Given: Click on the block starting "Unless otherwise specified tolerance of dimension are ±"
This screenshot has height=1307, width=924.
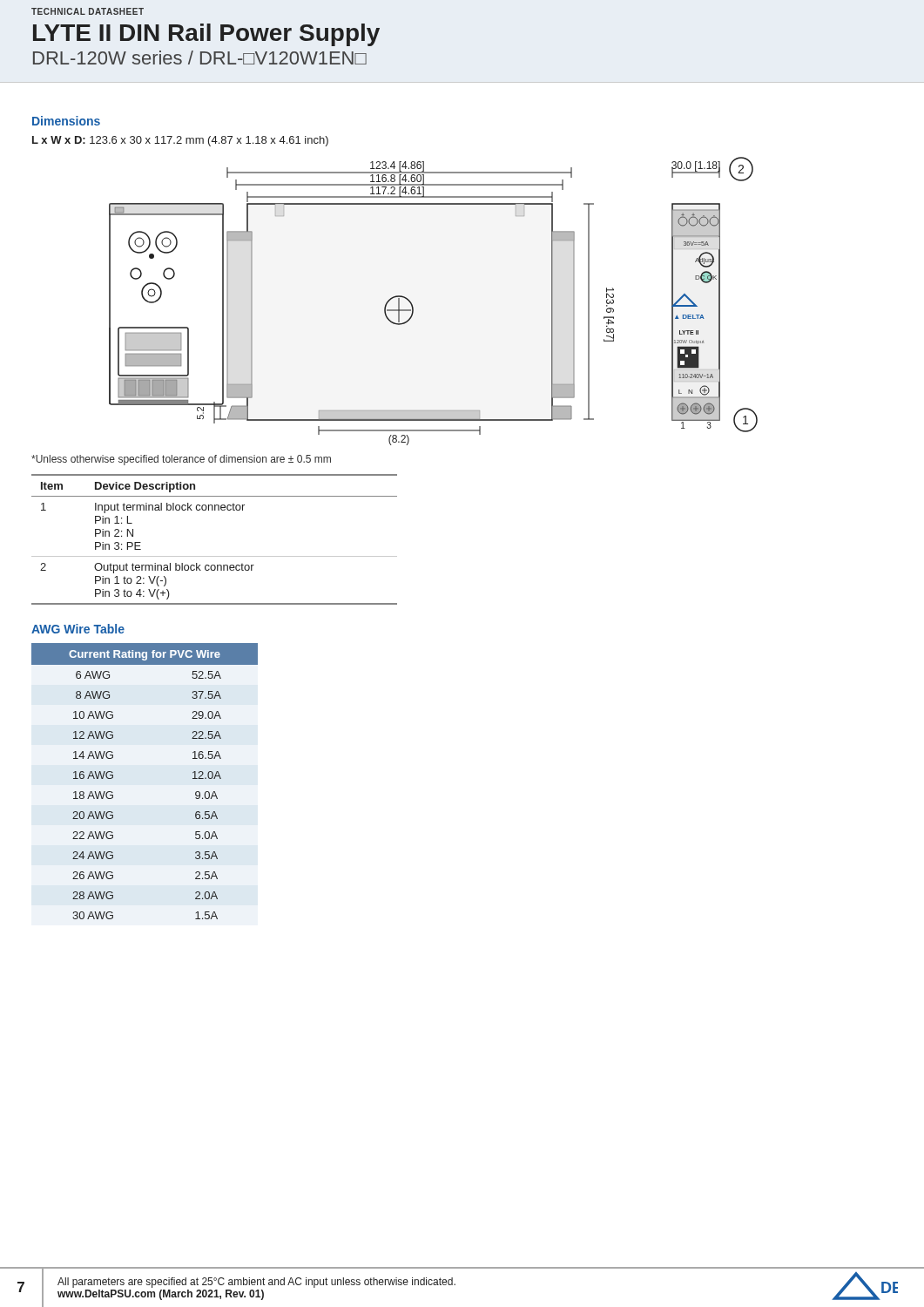Looking at the screenshot, I should tap(181, 459).
